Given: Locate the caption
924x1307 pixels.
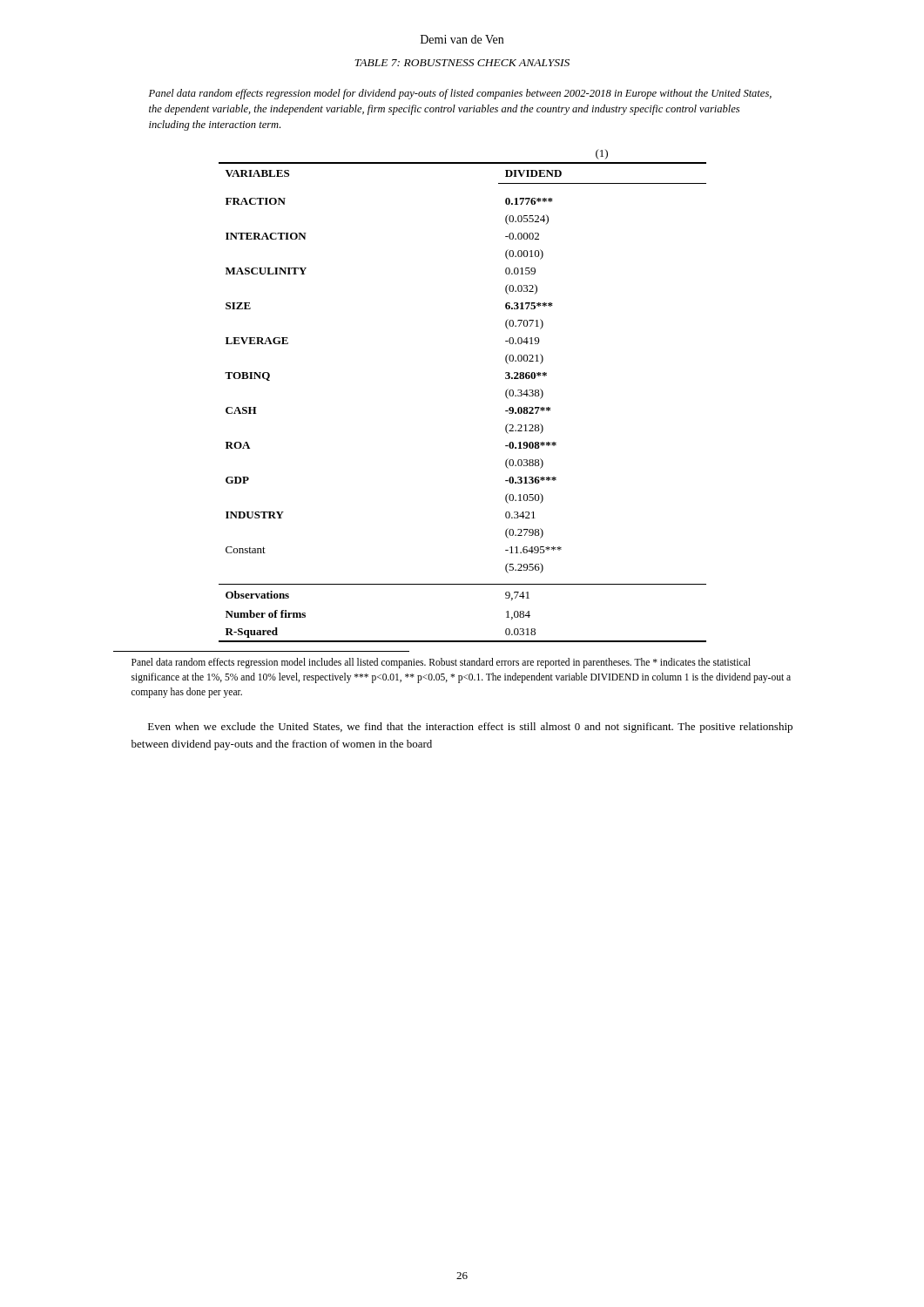Looking at the screenshot, I should point(460,109).
